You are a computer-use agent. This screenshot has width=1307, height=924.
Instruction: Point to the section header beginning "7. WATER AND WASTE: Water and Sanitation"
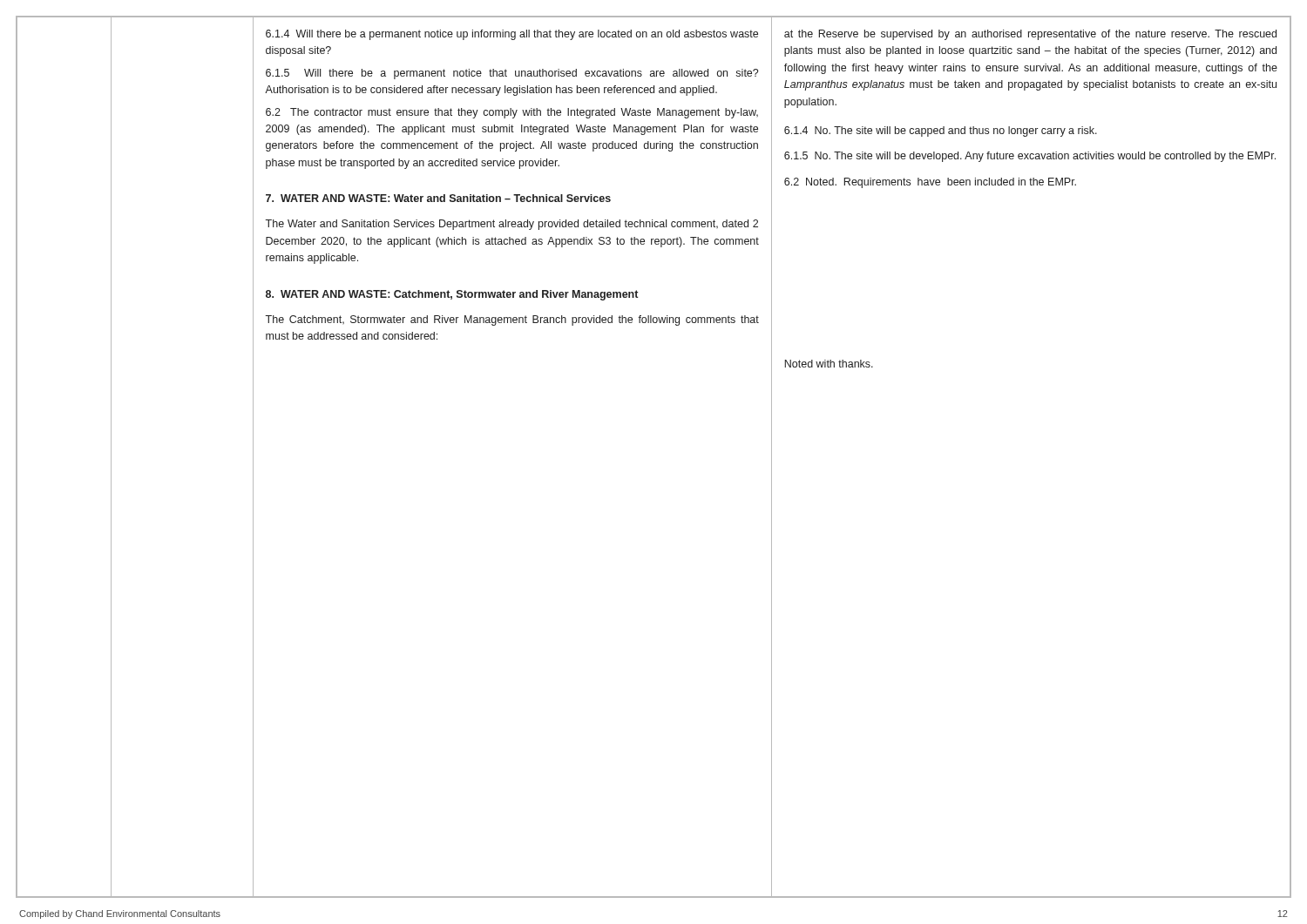point(438,199)
